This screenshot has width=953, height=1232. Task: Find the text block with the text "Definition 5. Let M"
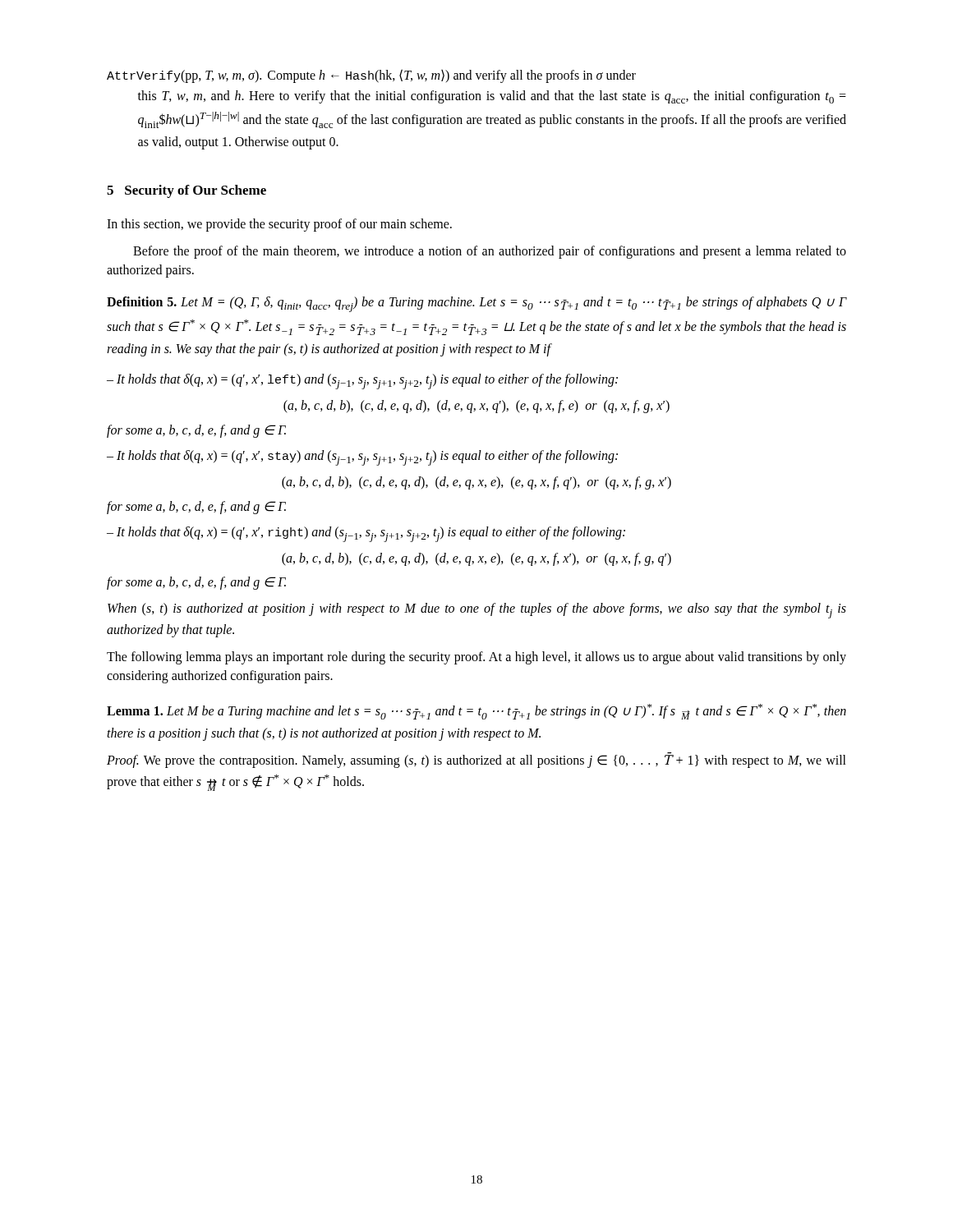pyautogui.click(x=476, y=325)
